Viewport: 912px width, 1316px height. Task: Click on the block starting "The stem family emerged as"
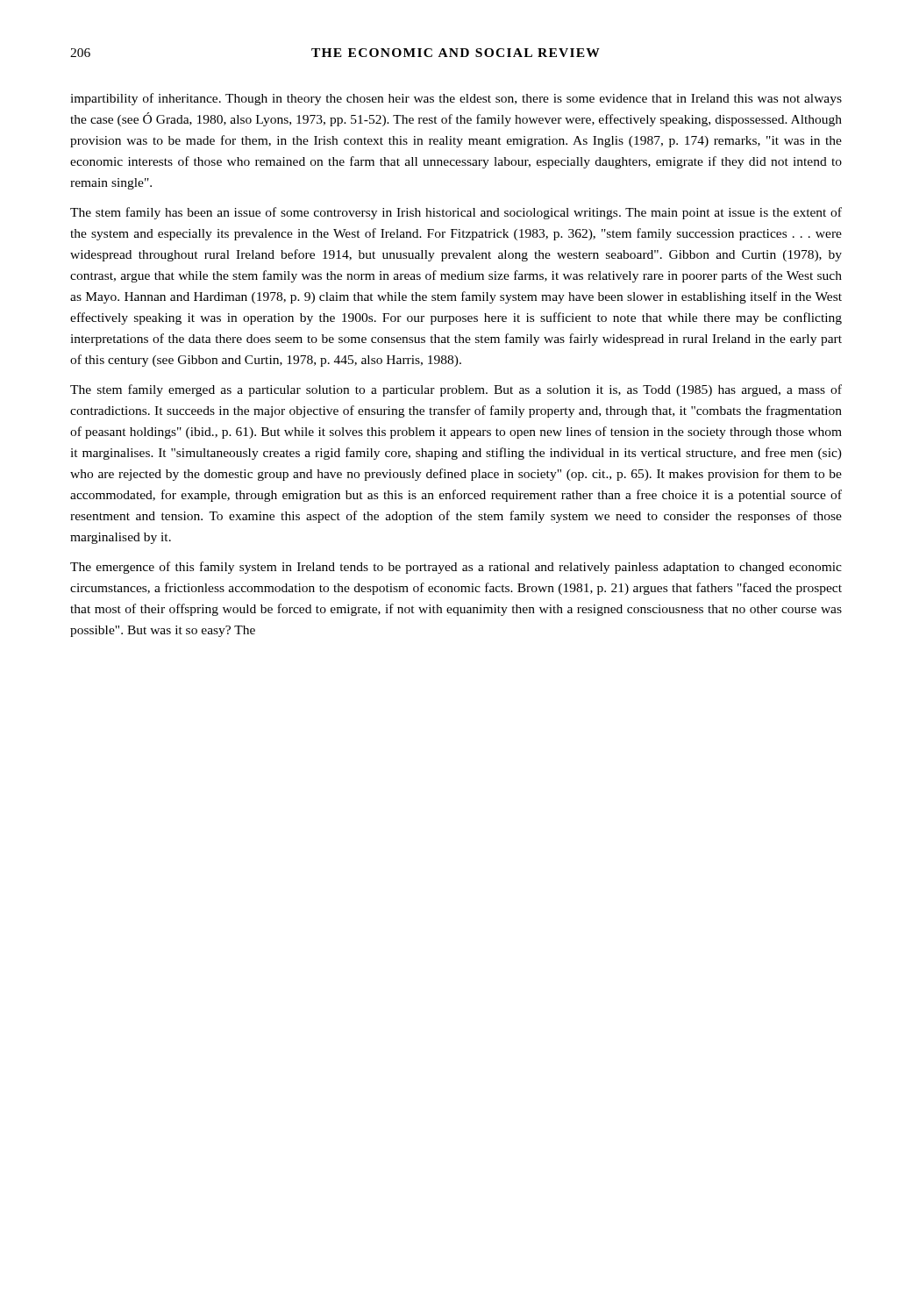pos(456,463)
